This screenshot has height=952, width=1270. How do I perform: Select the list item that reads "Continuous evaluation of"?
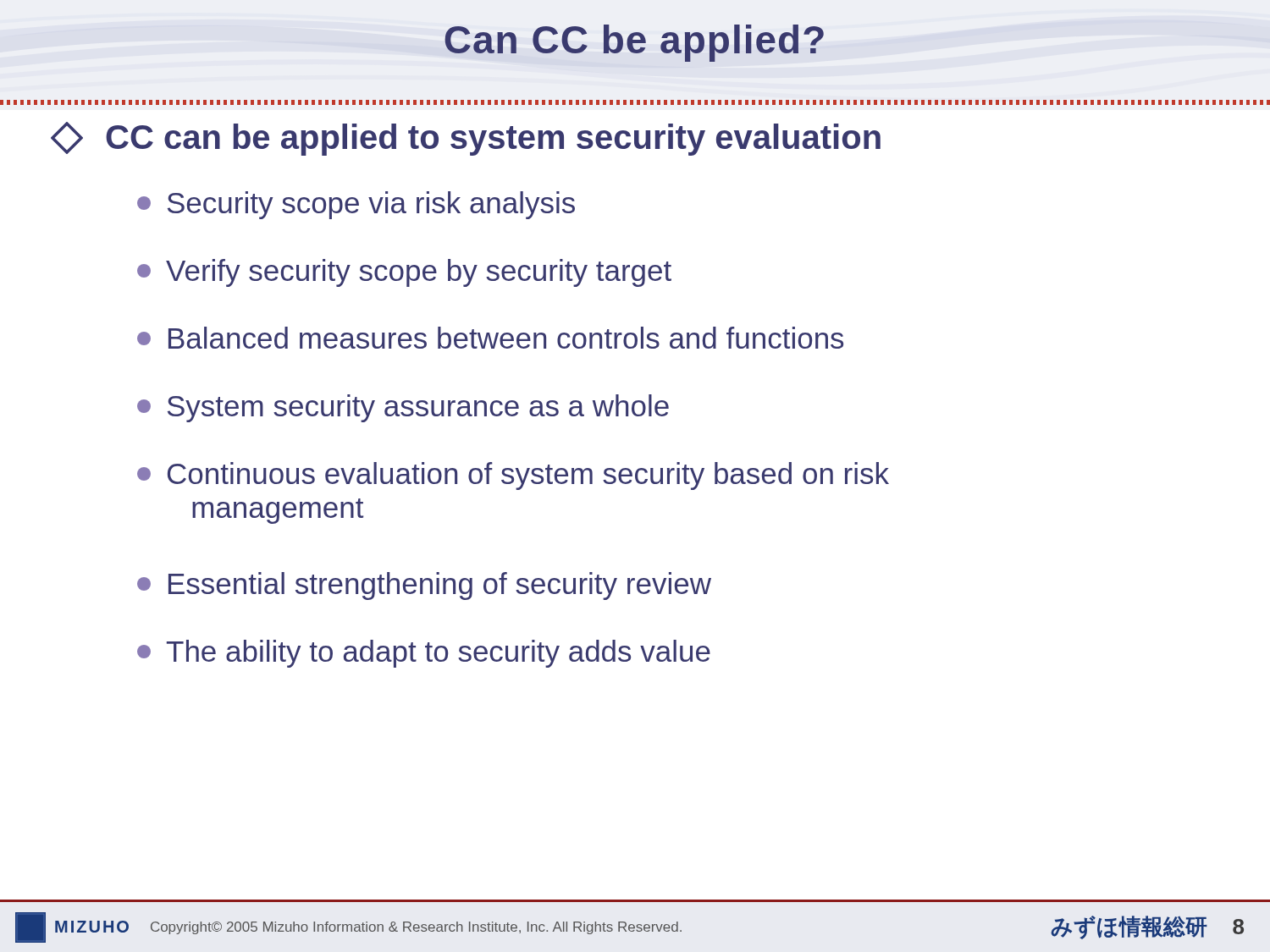512,491
